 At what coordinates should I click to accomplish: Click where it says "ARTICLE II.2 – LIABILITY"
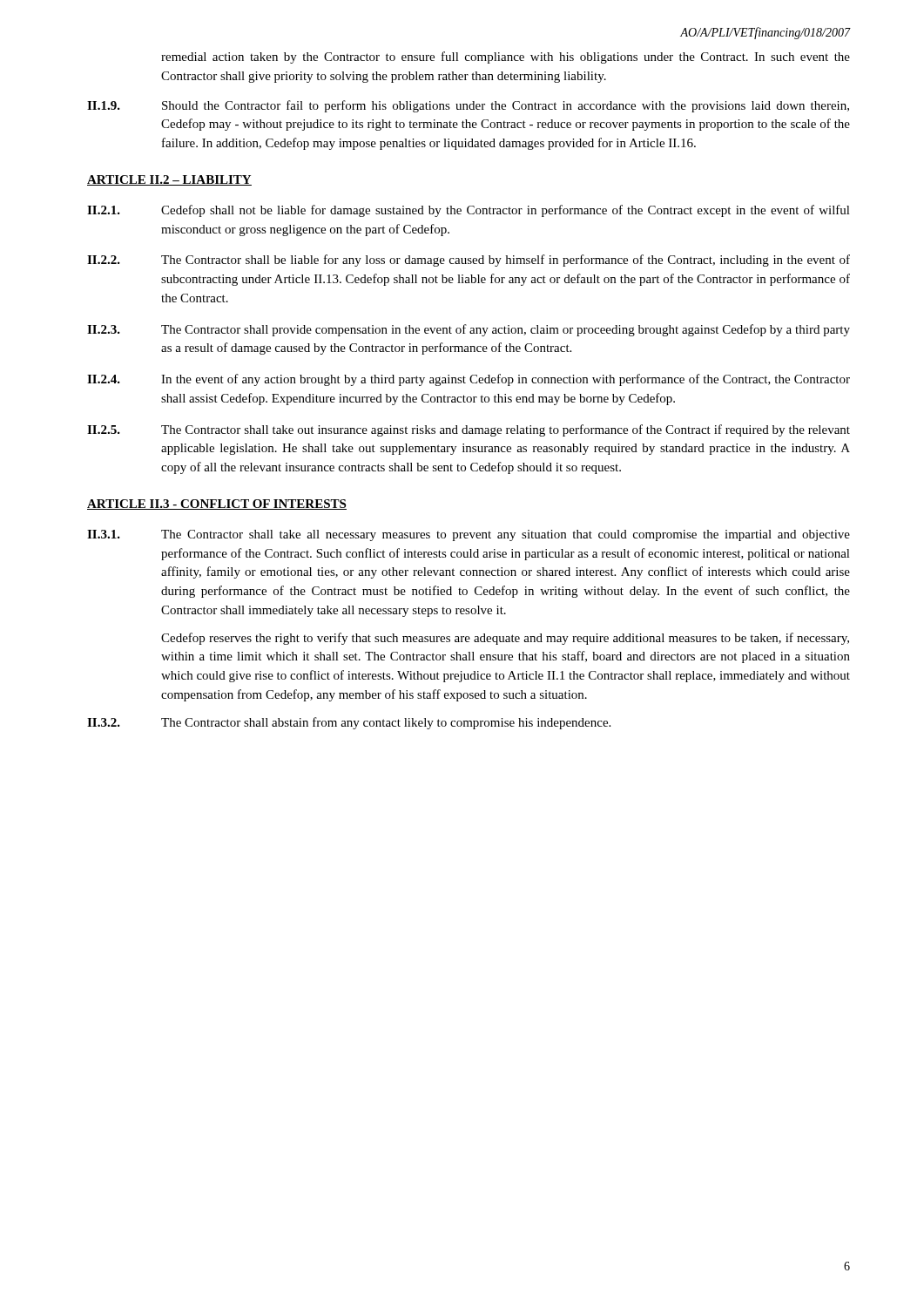coord(169,179)
